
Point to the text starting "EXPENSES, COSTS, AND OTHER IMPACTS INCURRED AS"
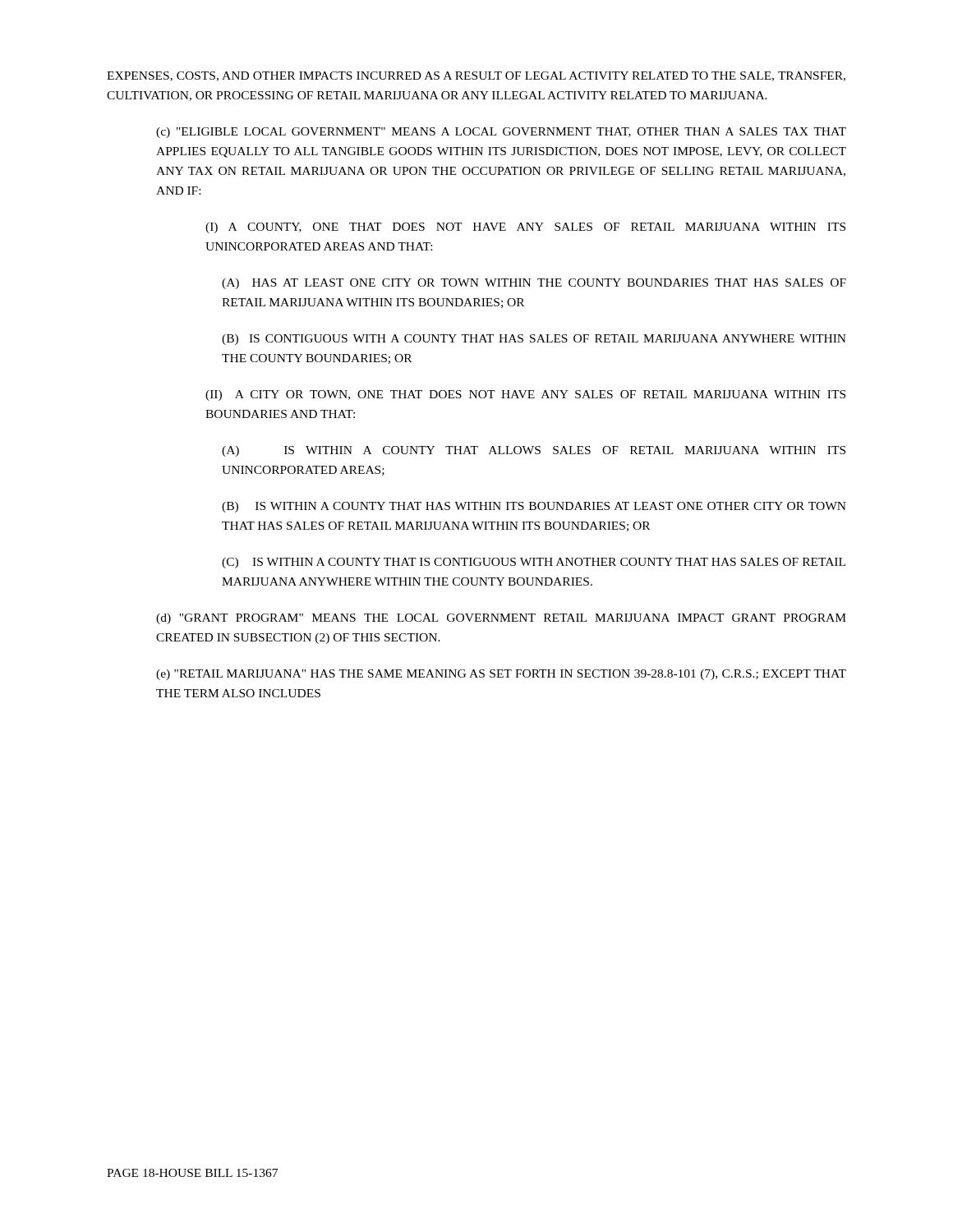pyautogui.click(x=476, y=85)
